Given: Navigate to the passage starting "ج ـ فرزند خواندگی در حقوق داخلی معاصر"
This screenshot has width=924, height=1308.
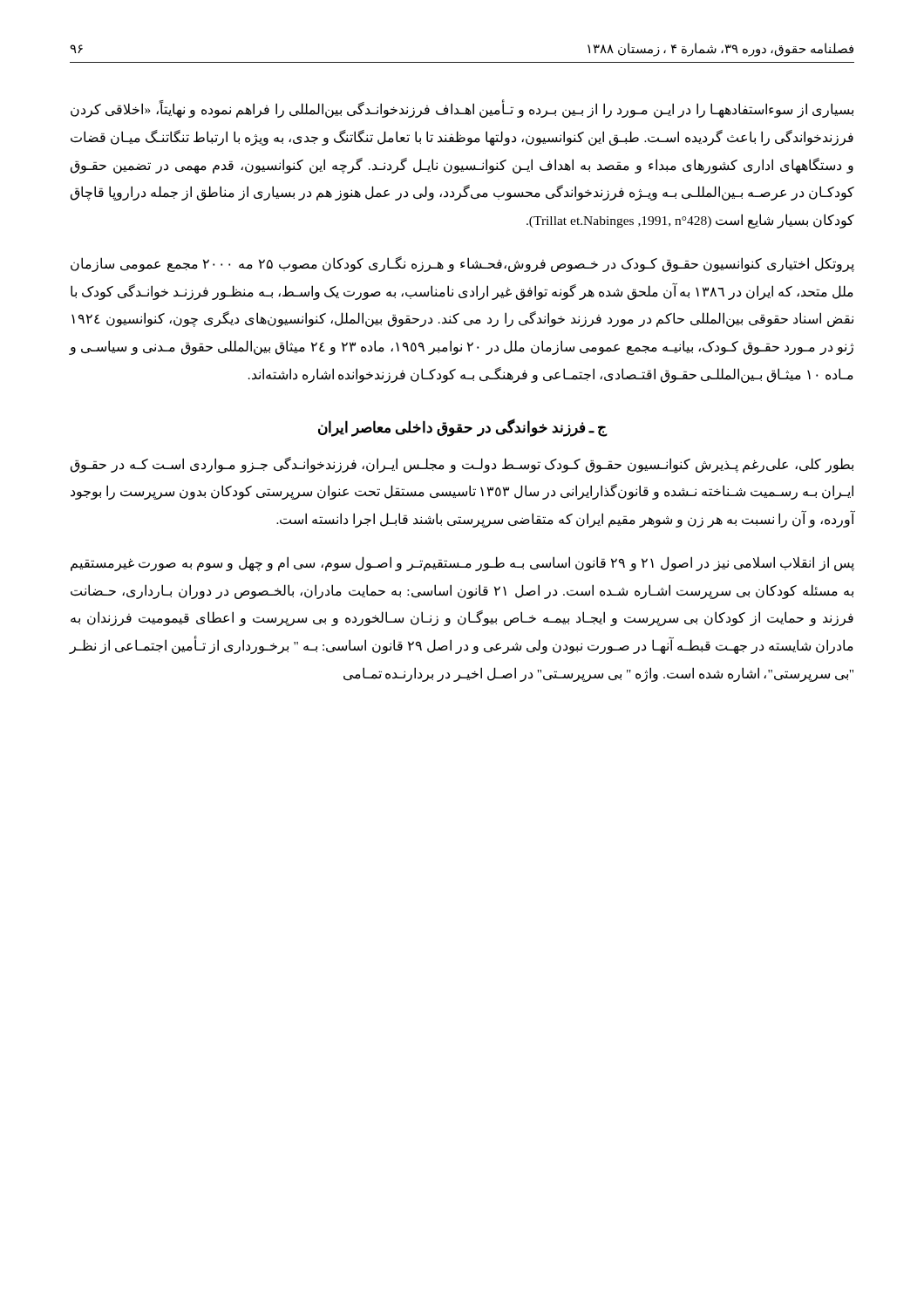Looking at the screenshot, I should coord(462,427).
